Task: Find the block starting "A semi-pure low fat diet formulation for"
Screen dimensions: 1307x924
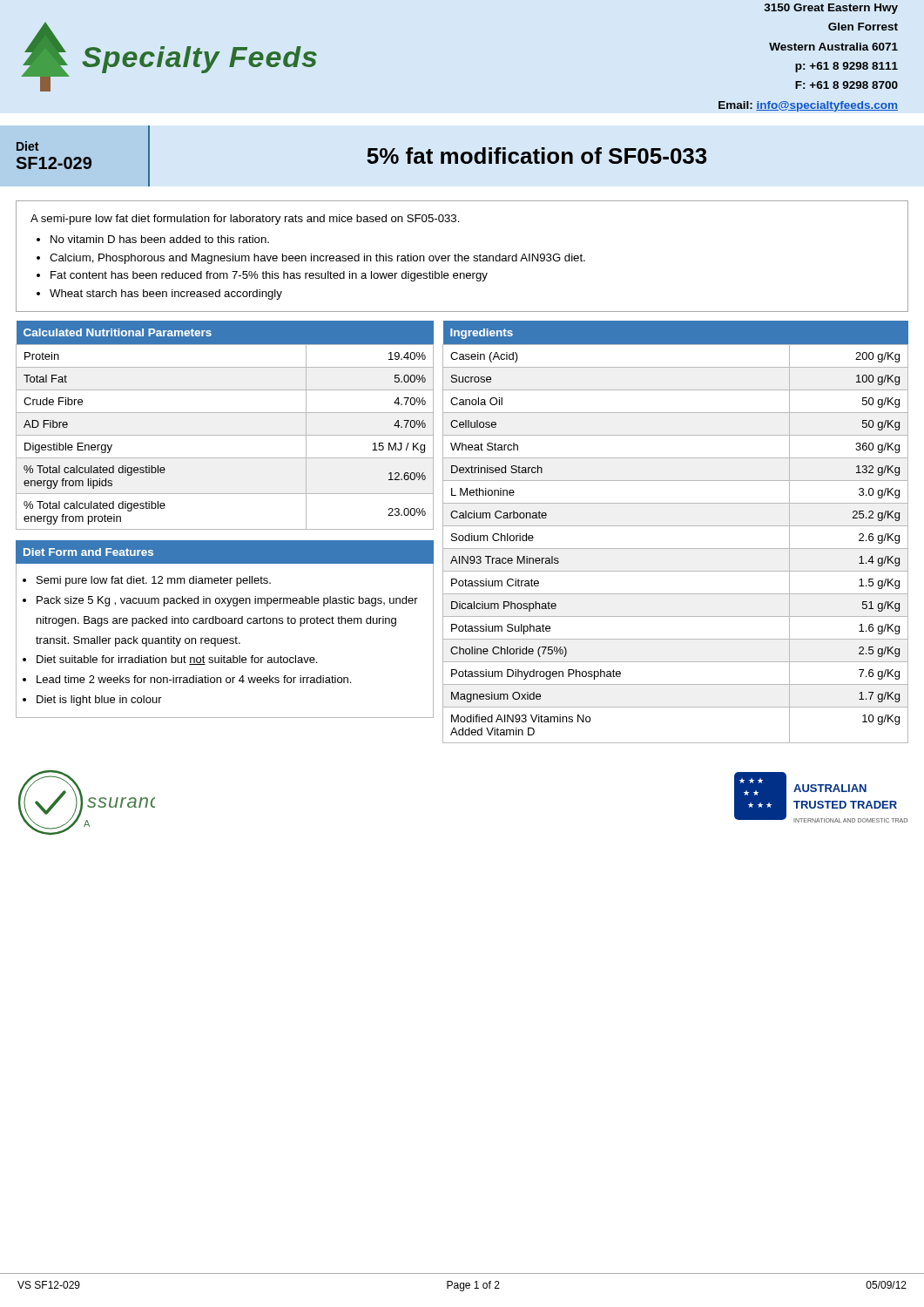Action: point(462,257)
